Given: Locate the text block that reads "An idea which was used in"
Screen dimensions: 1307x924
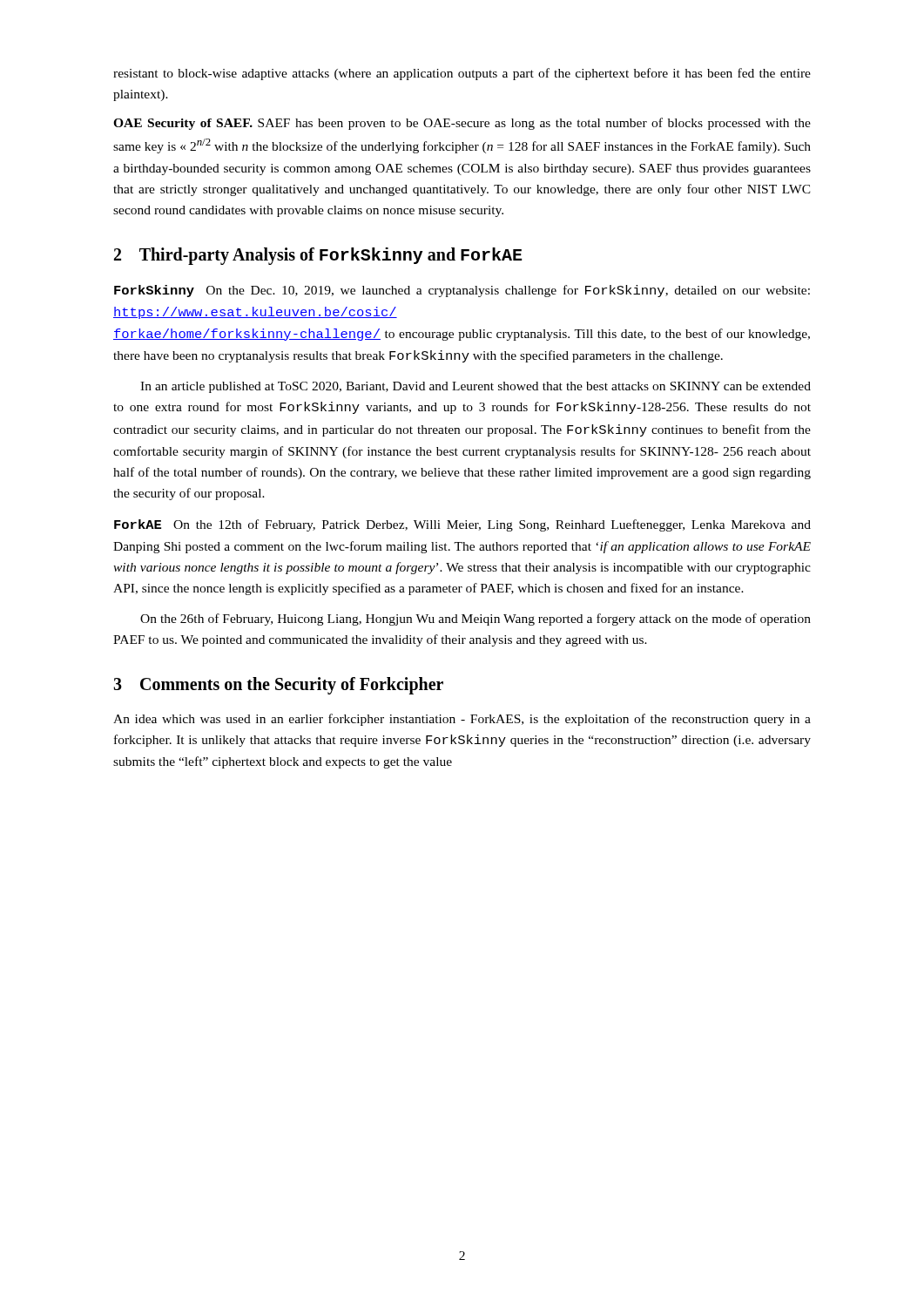Looking at the screenshot, I should point(462,740).
